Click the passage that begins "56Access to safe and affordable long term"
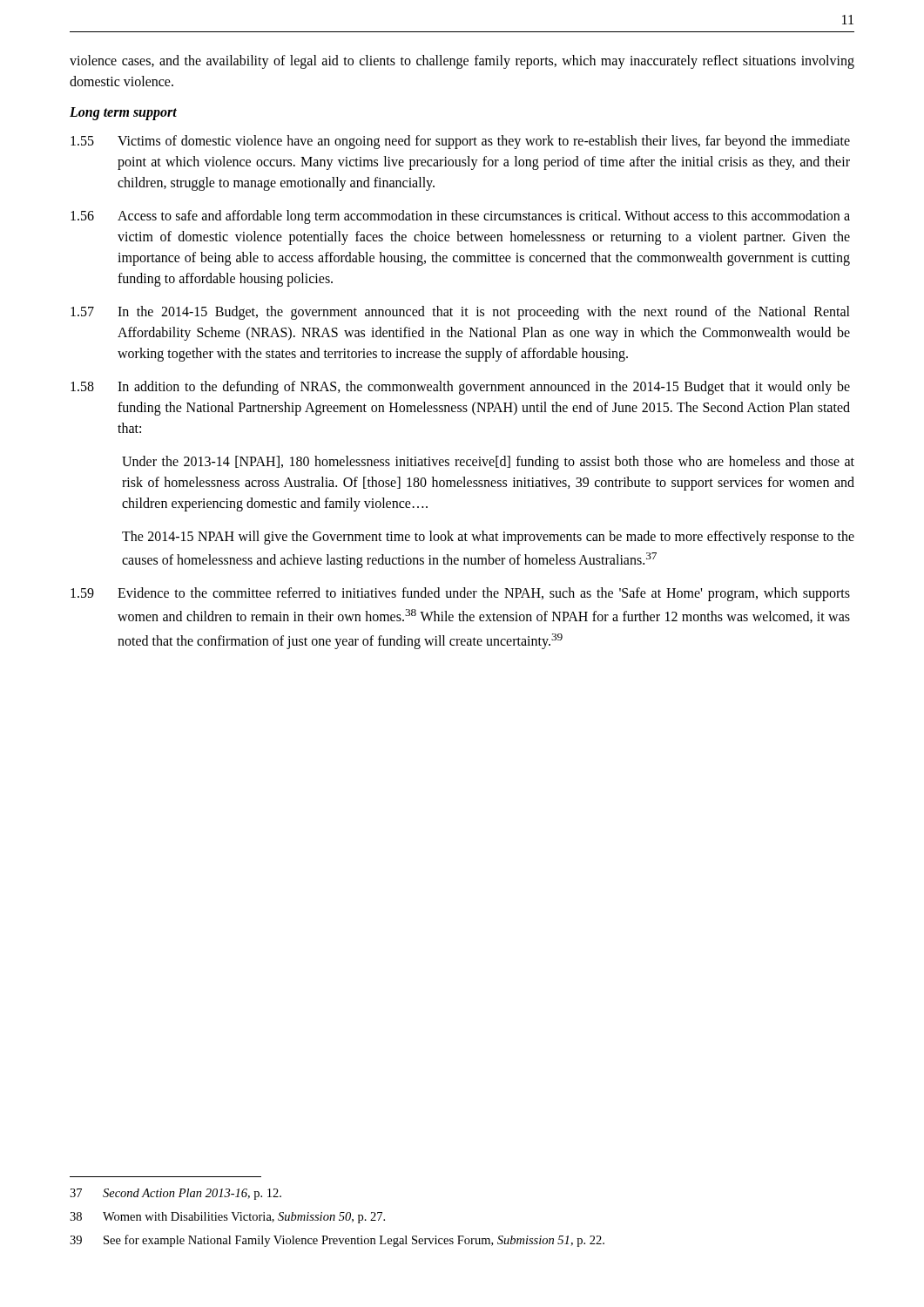The width and height of the screenshot is (924, 1307). [462, 247]
